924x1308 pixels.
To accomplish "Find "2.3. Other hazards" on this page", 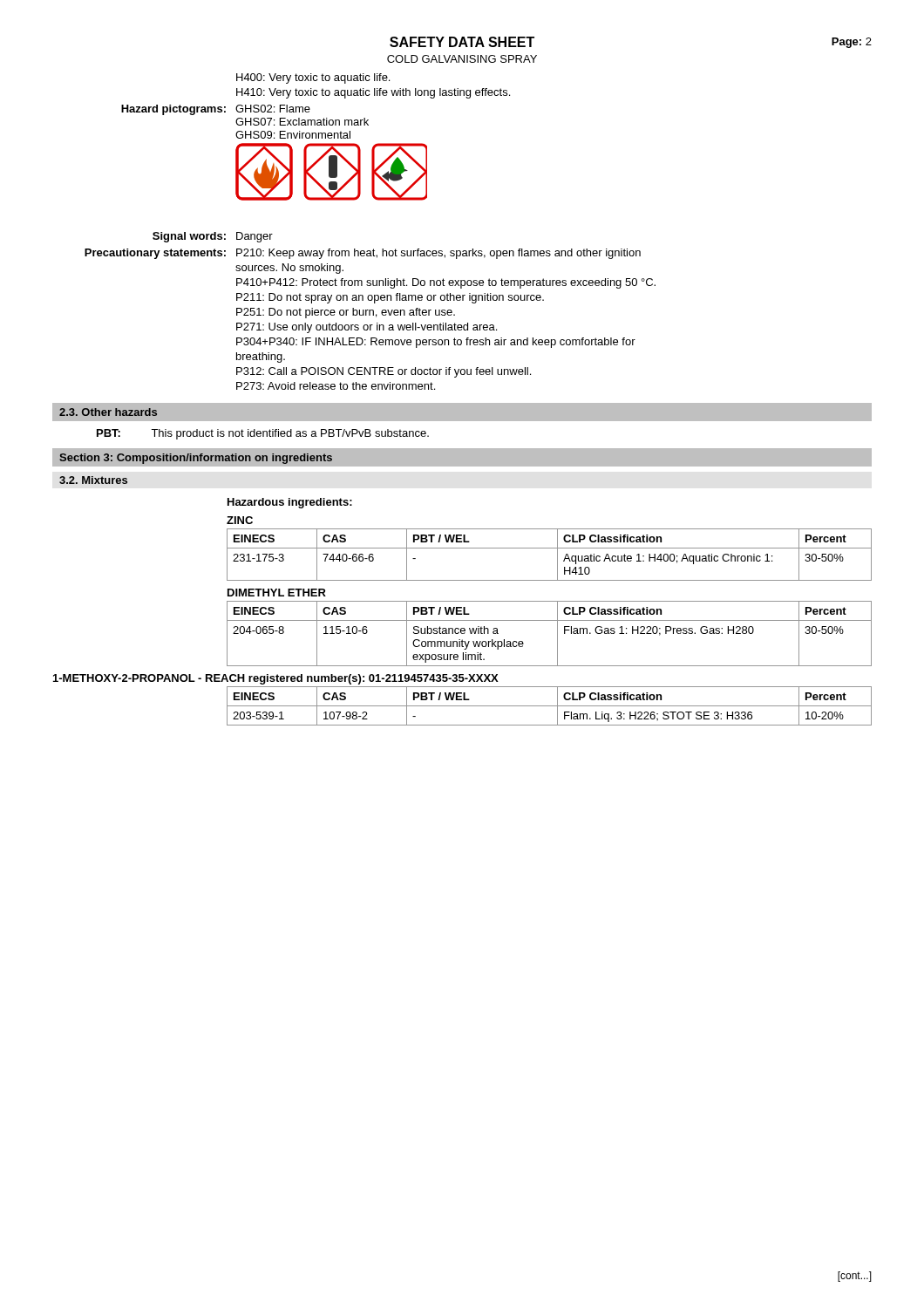I will click(x=108, y=412).
